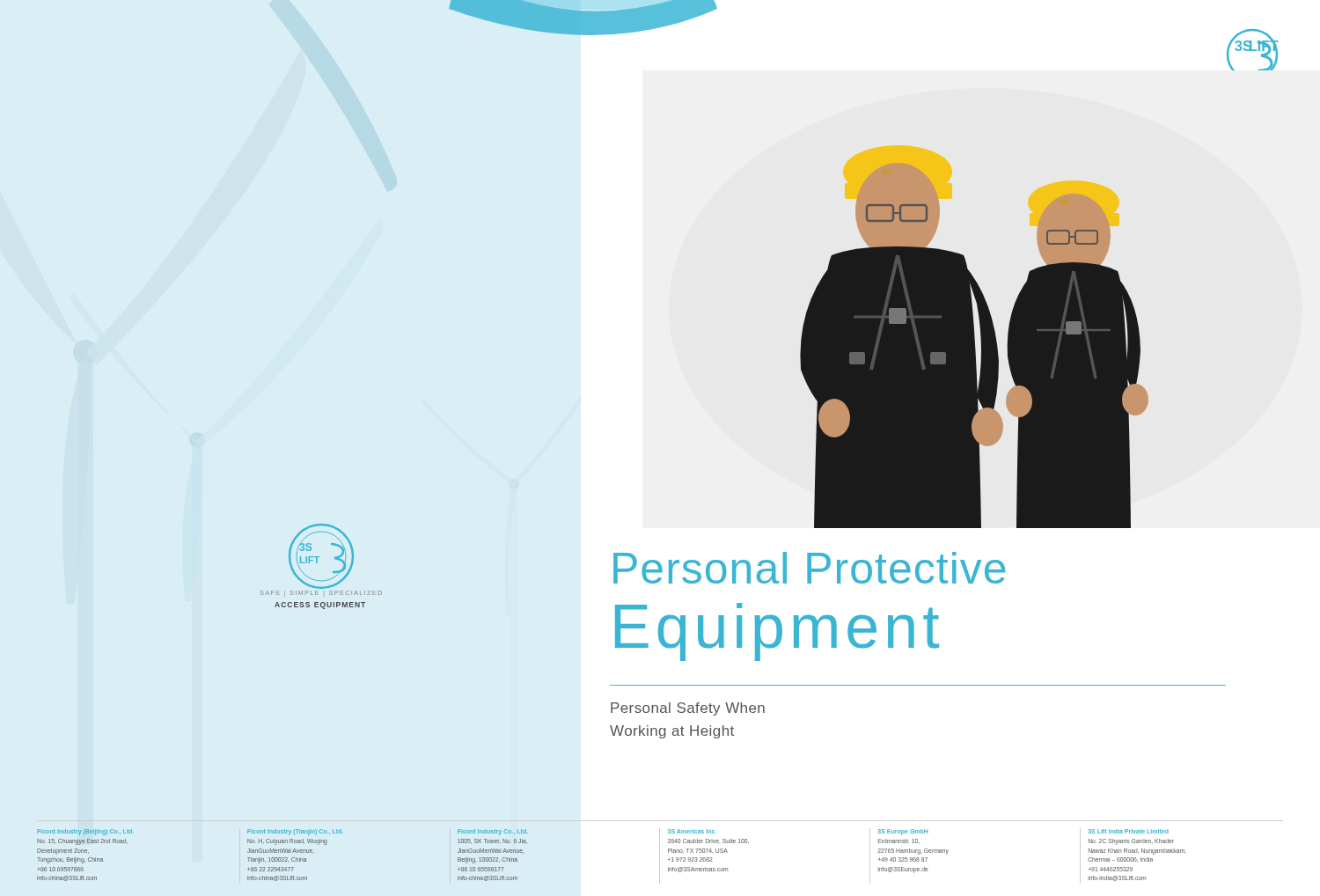
Task: Find the block on this page that starts "3S Europe GmbH"
Action: [x=903, y=832]
